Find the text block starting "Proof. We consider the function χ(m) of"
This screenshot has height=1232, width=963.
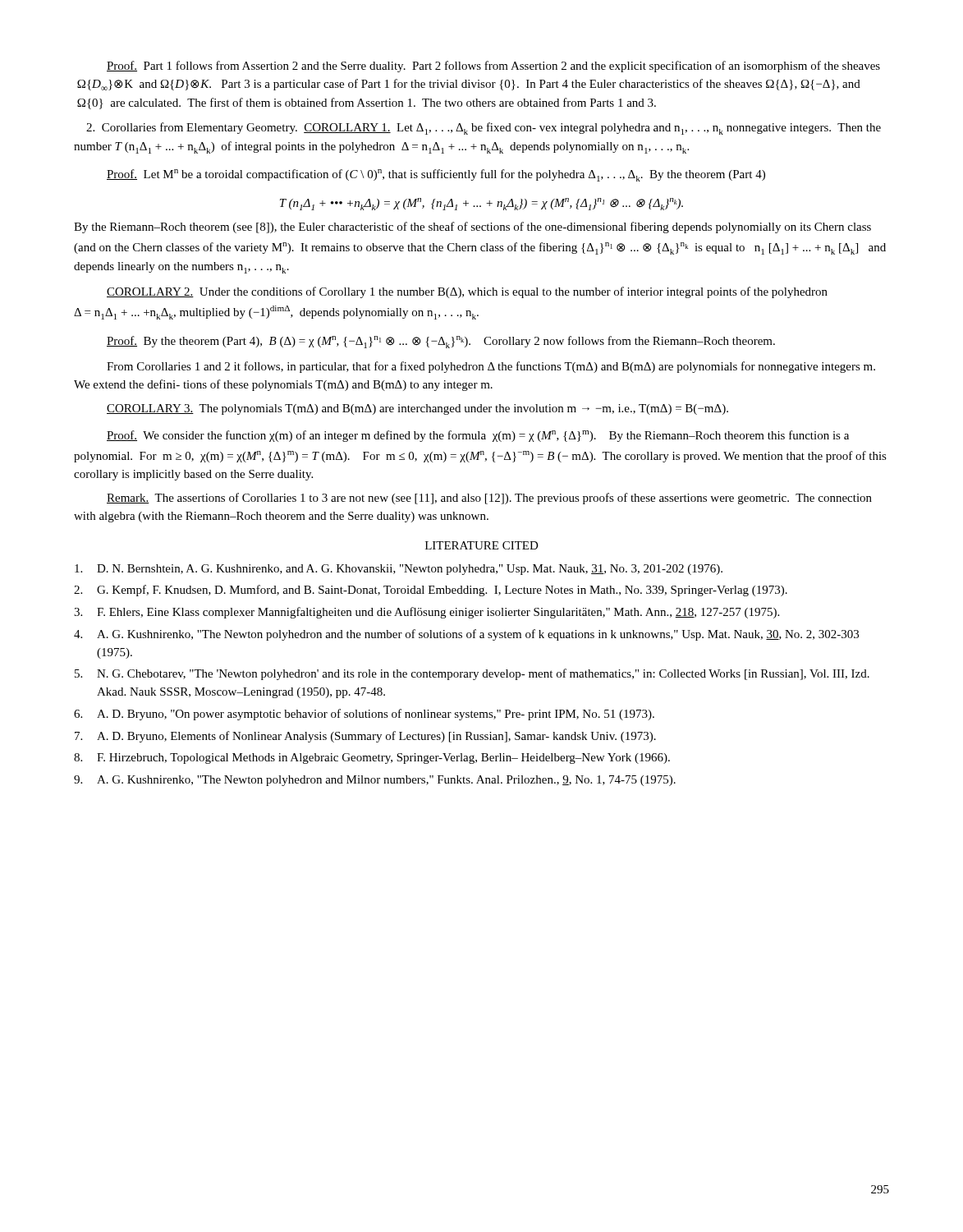coord(482,454)
